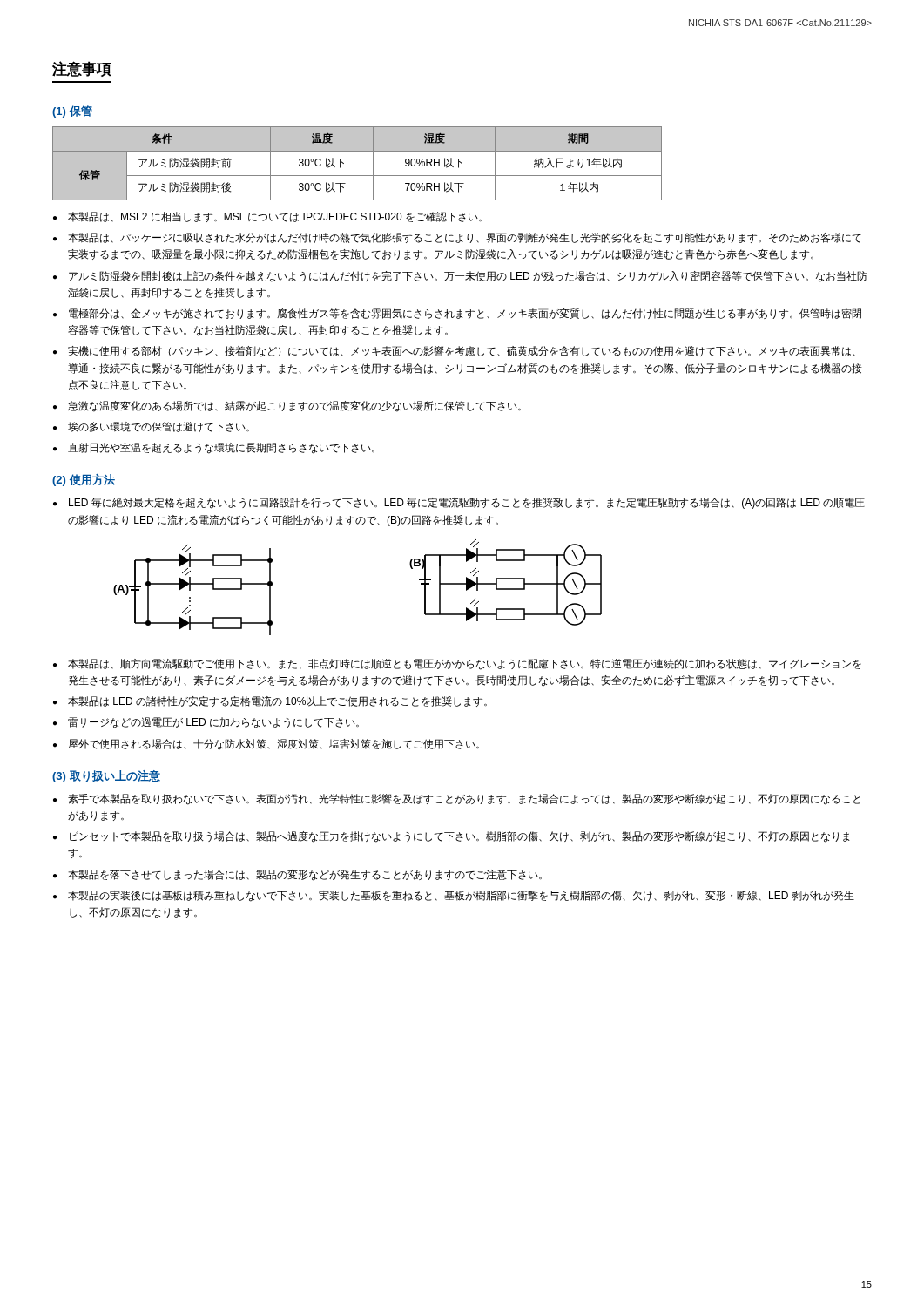Select the block starting "本製品の実装後には基板は積み重ねしないで下さい。実装した基板を重ねると、基板が樹脂部に衝撃を与え樹脂部の傷、欠け、剥がれ、変形・断線、LED 剥がれが発生し、不灯の原因になります。"
This screenshot has width=924, height=1307.
click(461, 904)
